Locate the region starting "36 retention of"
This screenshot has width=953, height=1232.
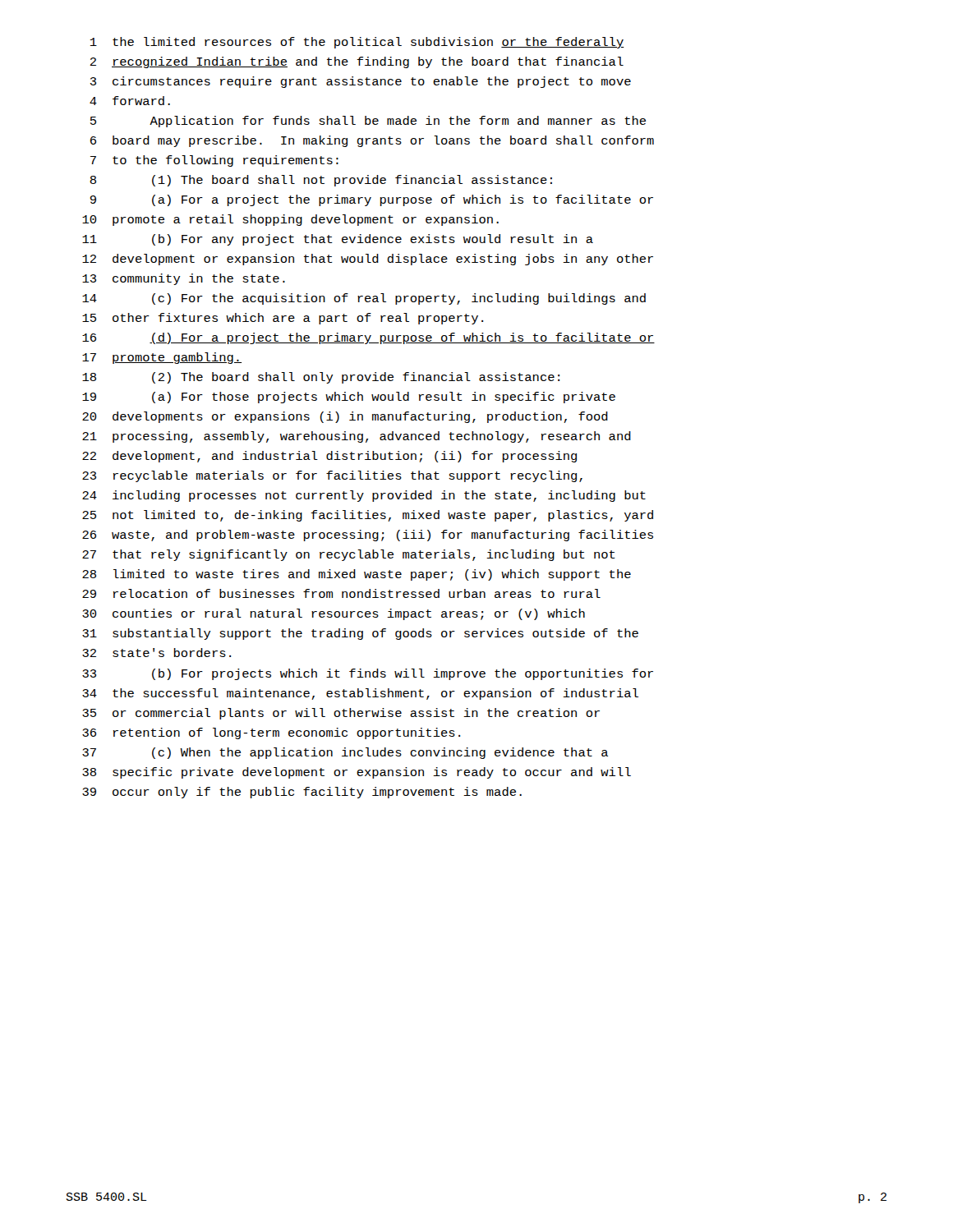coord(265,733)
